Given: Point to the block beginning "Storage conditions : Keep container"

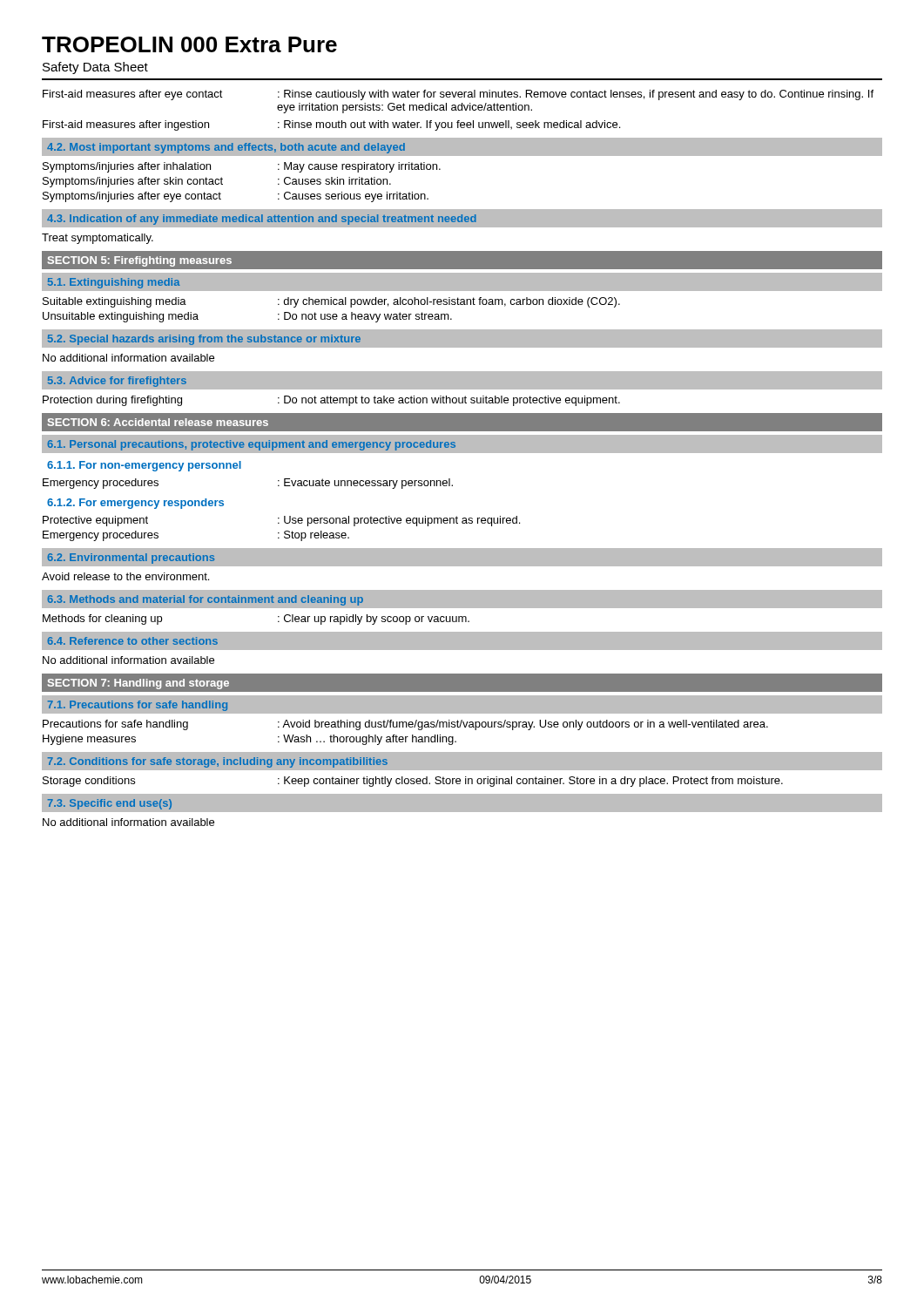Looking at the screenshot, I should pyautogui.click(x=462, y=780).
